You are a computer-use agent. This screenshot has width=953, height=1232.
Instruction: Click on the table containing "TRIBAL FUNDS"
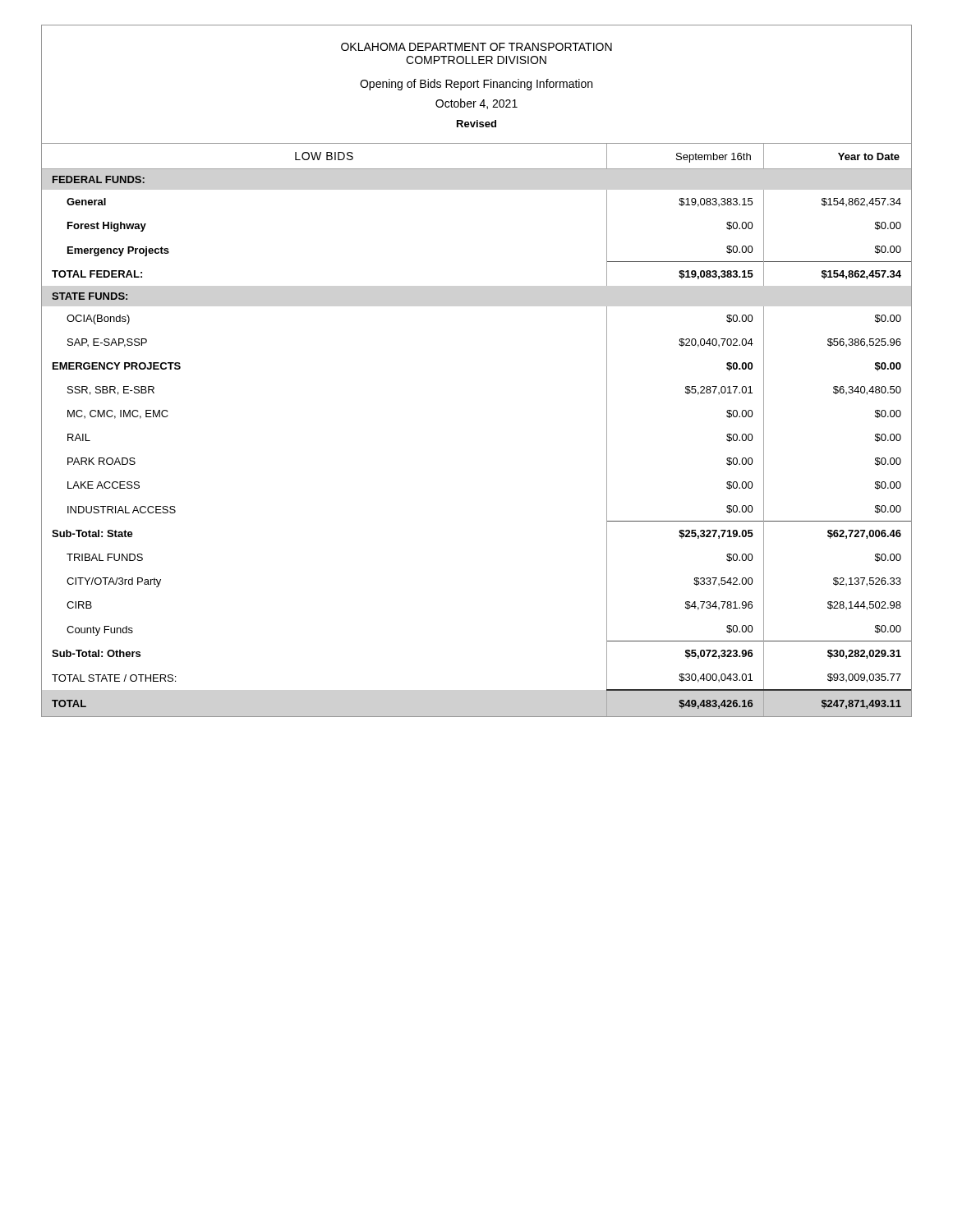point(476,430)
